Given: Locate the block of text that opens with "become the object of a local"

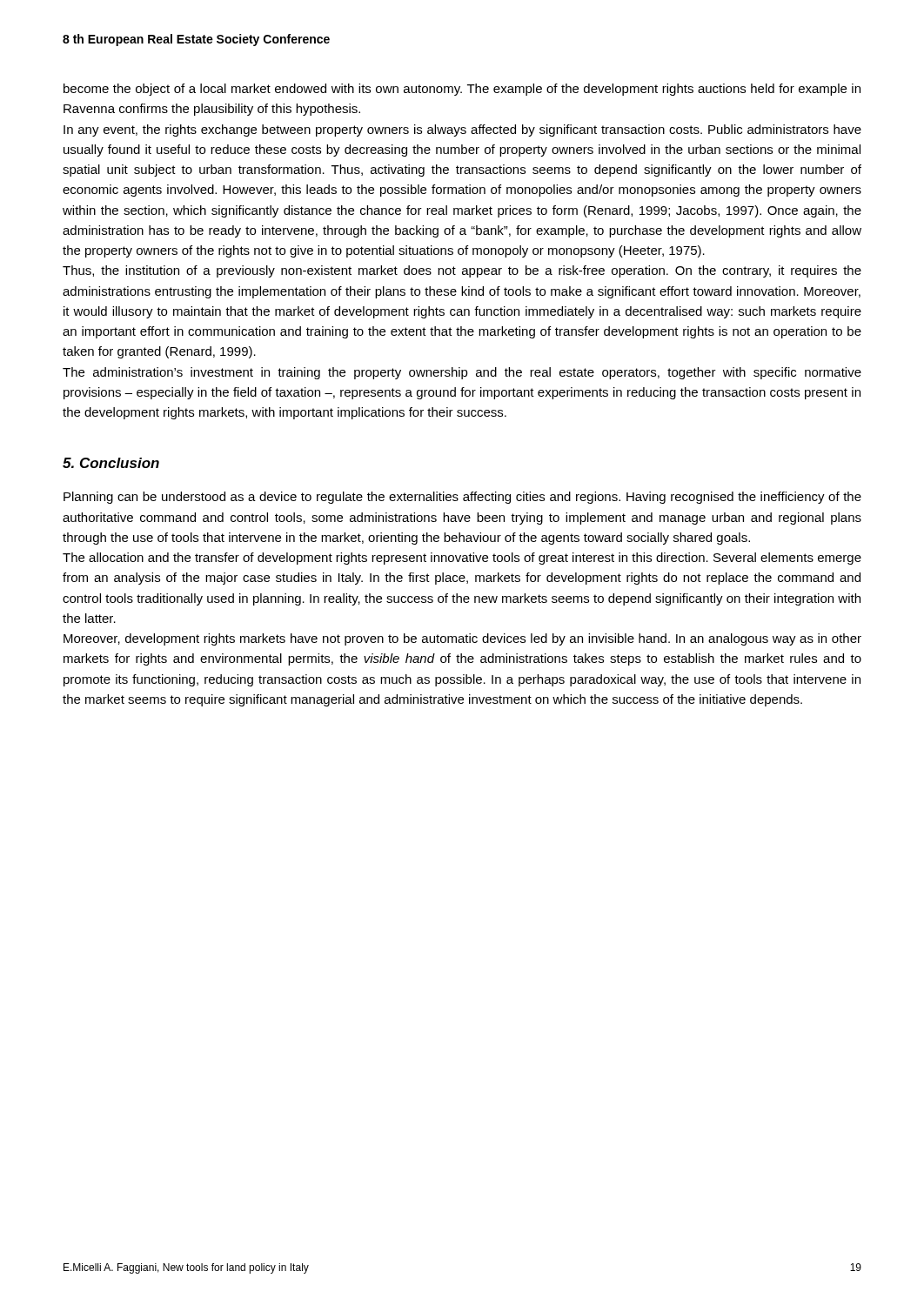Looking at the screenshot, I should 462,98.
